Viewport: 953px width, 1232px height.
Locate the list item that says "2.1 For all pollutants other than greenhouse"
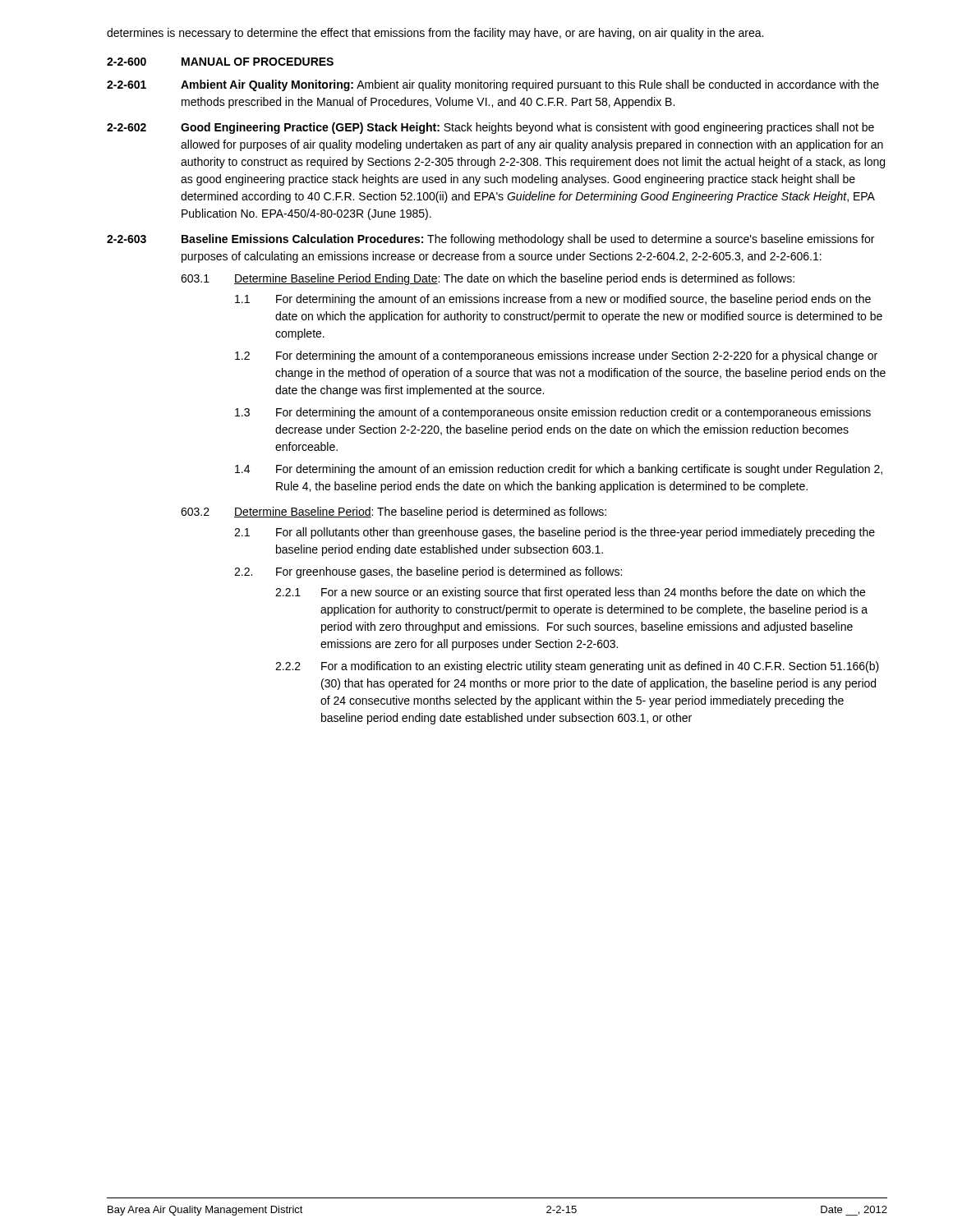coord(561,541)
